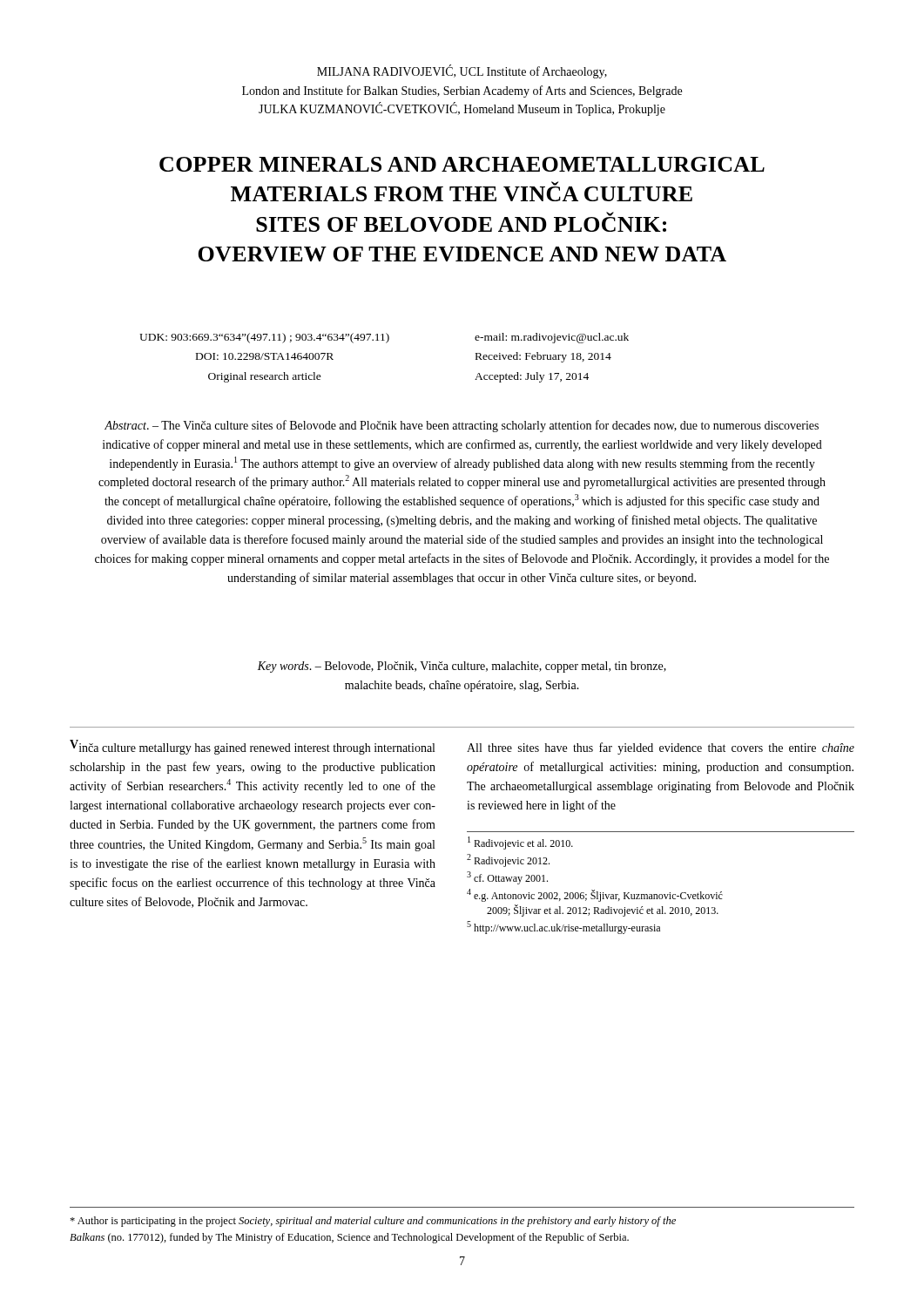This screenshot has height=1307, width=924.
Task: Locate the text starting "All three sites have thus far yielded evidence"
Action: (661, 838)
